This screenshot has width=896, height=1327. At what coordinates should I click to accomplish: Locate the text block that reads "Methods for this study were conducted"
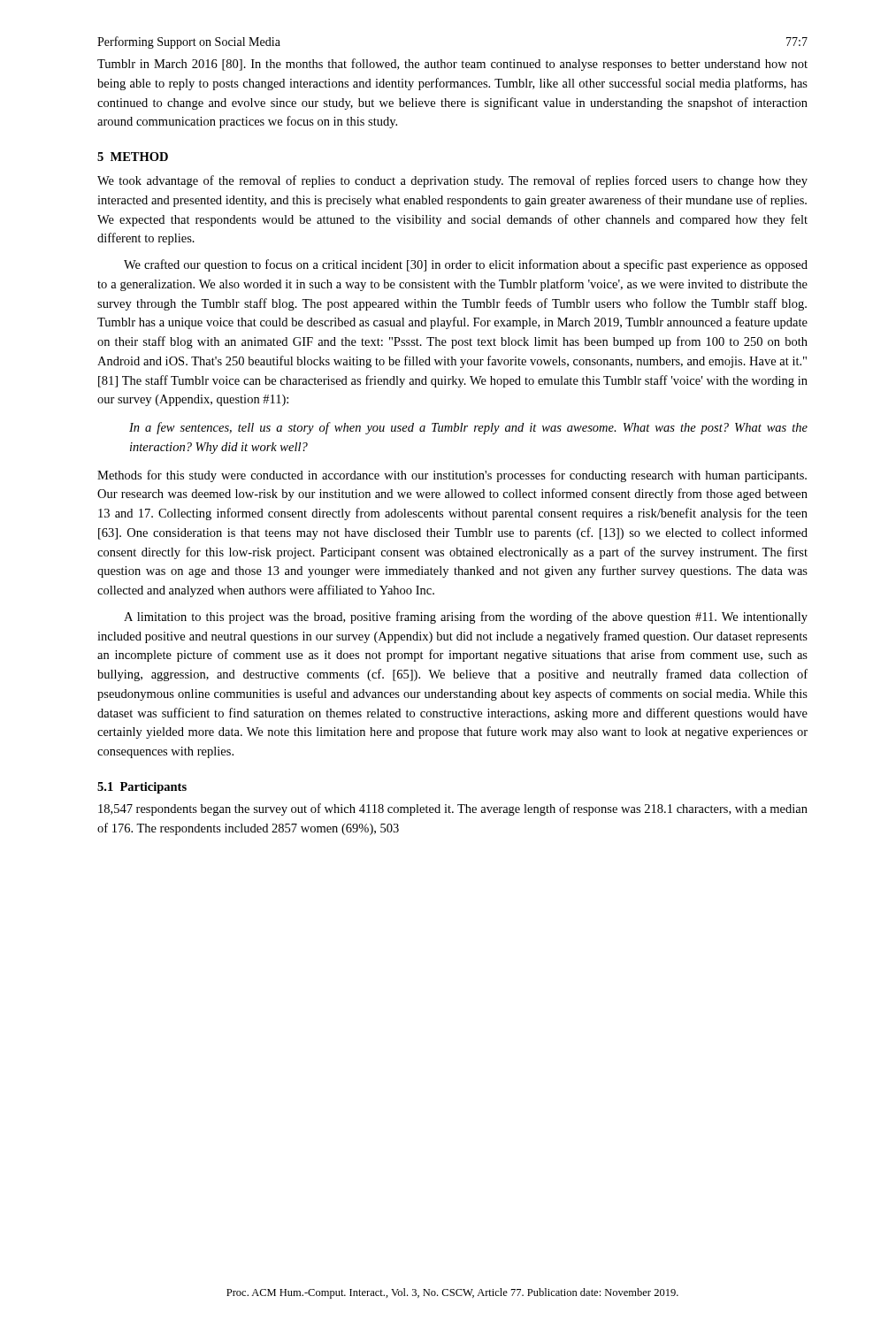pos(452,532)
